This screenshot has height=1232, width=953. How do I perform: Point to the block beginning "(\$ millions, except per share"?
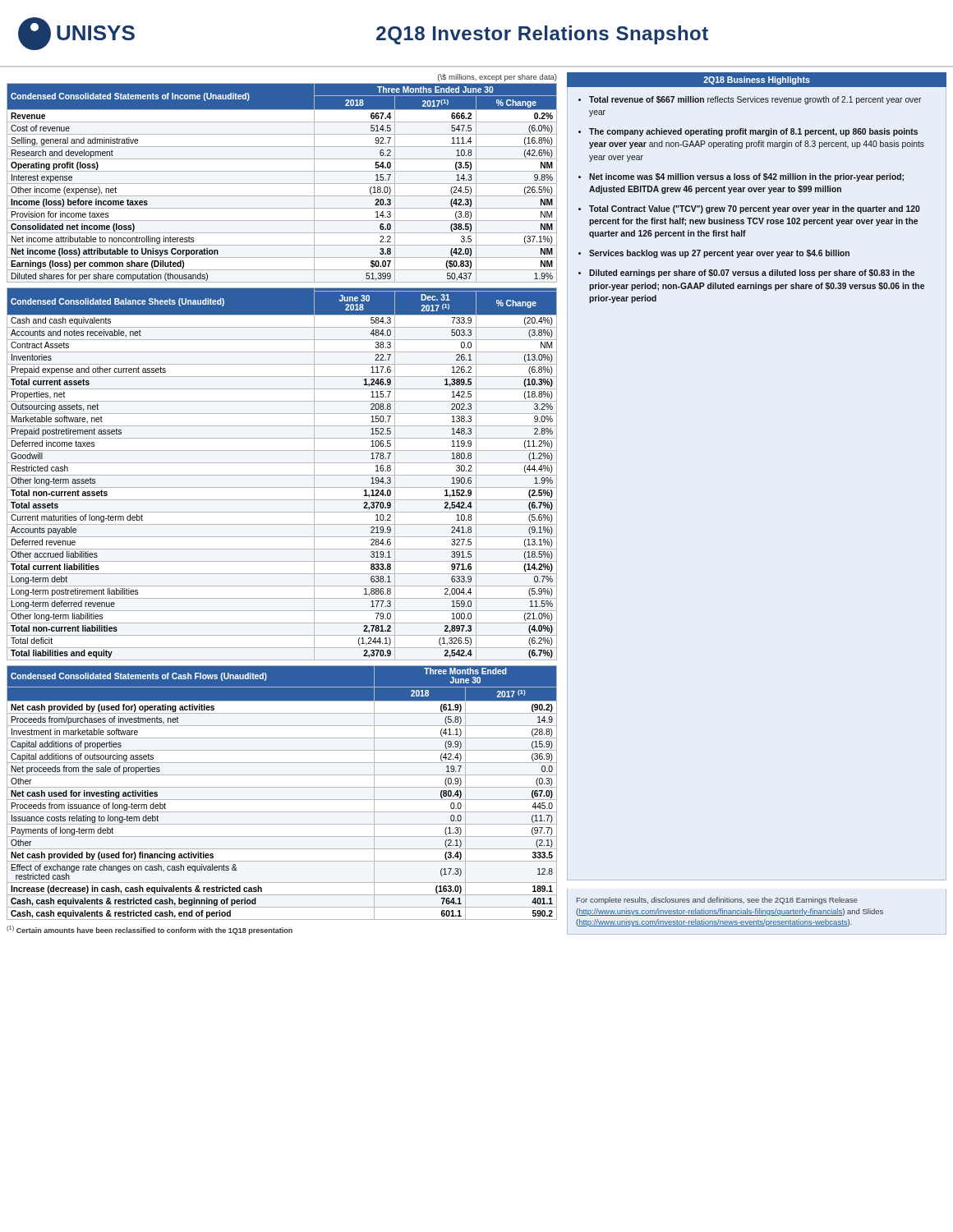tap(497, 77)
